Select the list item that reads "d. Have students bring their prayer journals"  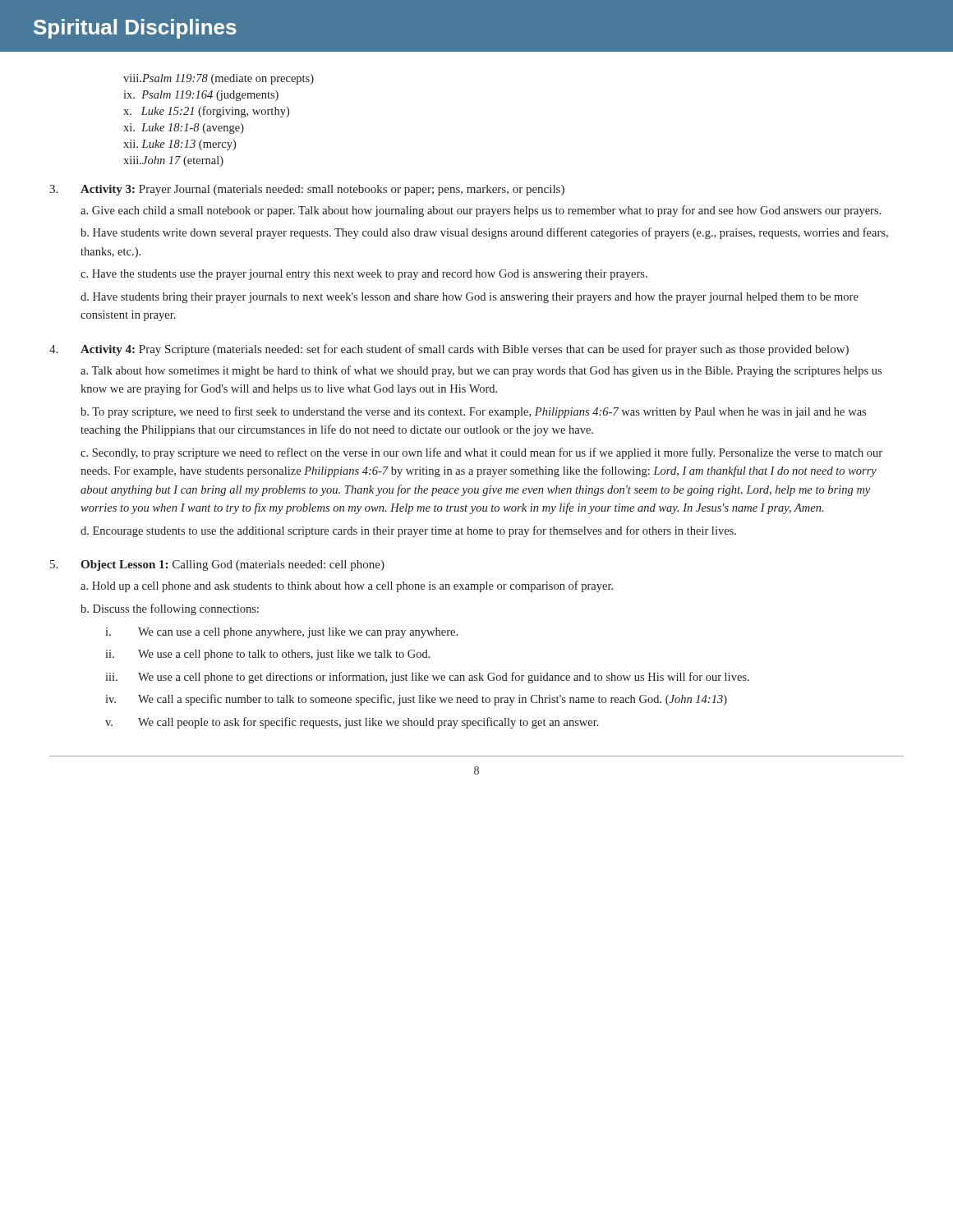(x=469, y=306)
